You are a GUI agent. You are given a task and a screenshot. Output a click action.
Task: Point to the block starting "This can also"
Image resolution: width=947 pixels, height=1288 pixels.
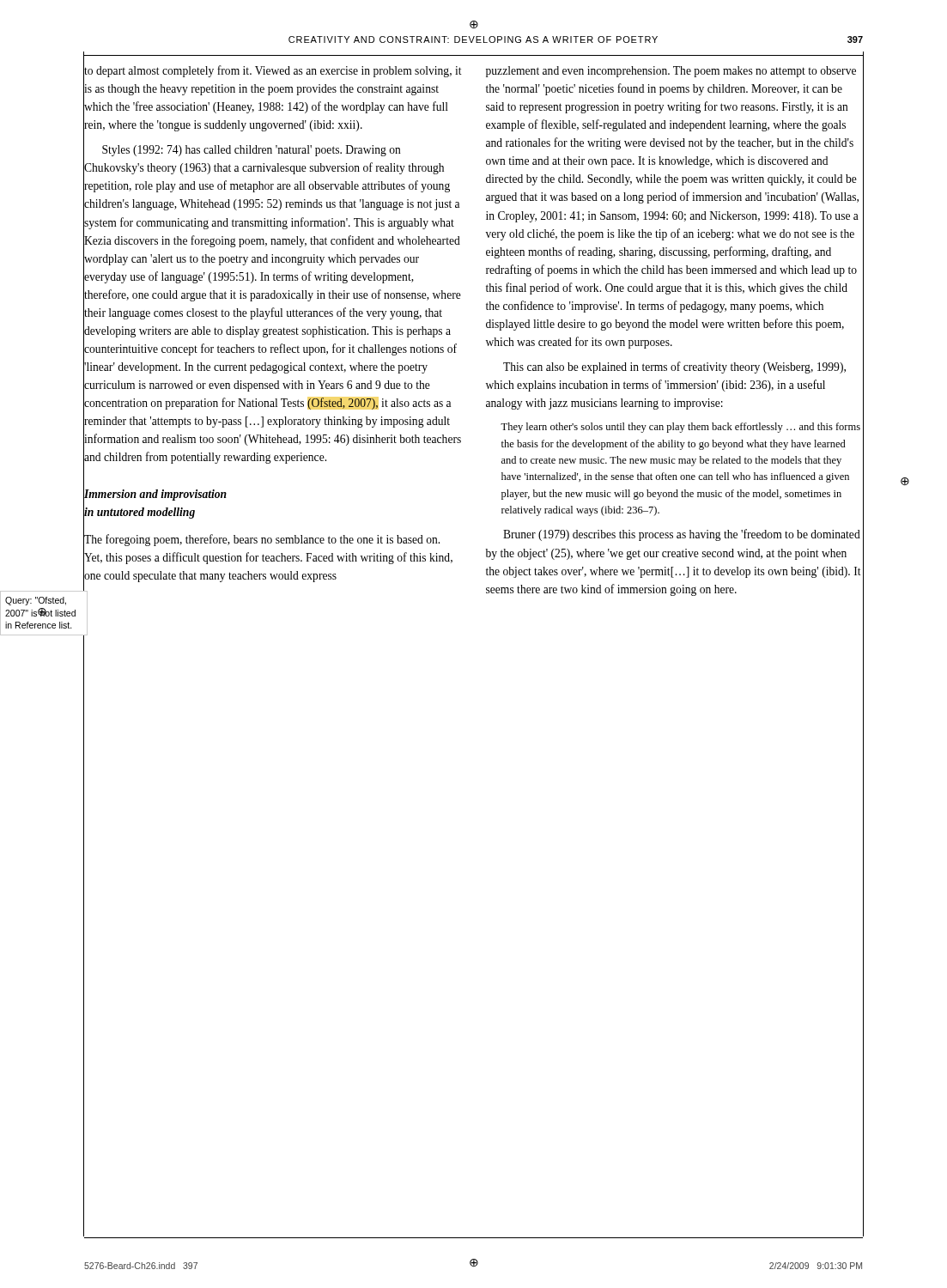pyautogui.click(x=674, y=385)
